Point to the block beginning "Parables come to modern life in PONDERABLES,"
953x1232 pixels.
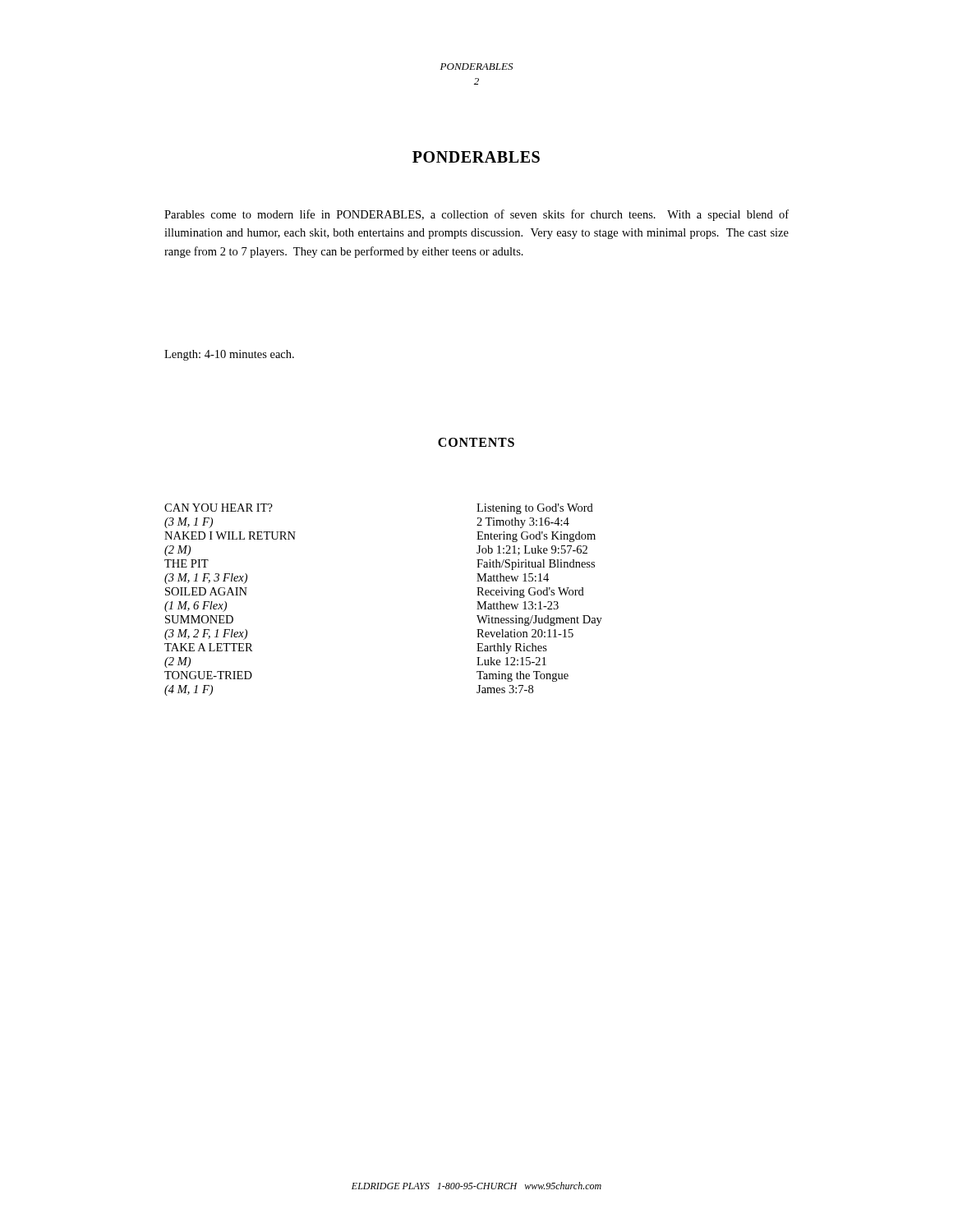[476, 233]
